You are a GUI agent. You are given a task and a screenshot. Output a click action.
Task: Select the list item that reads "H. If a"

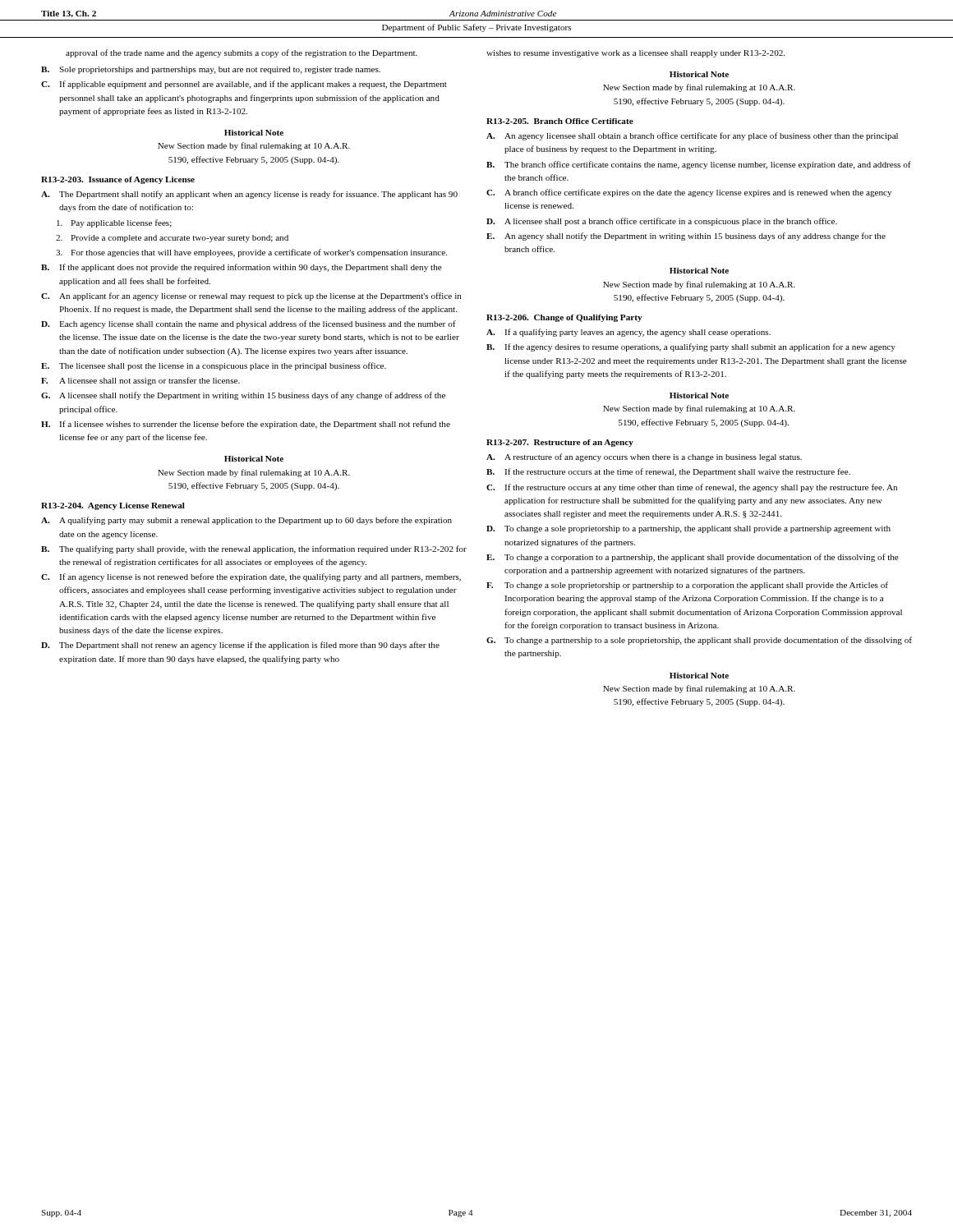coord(254,430)
